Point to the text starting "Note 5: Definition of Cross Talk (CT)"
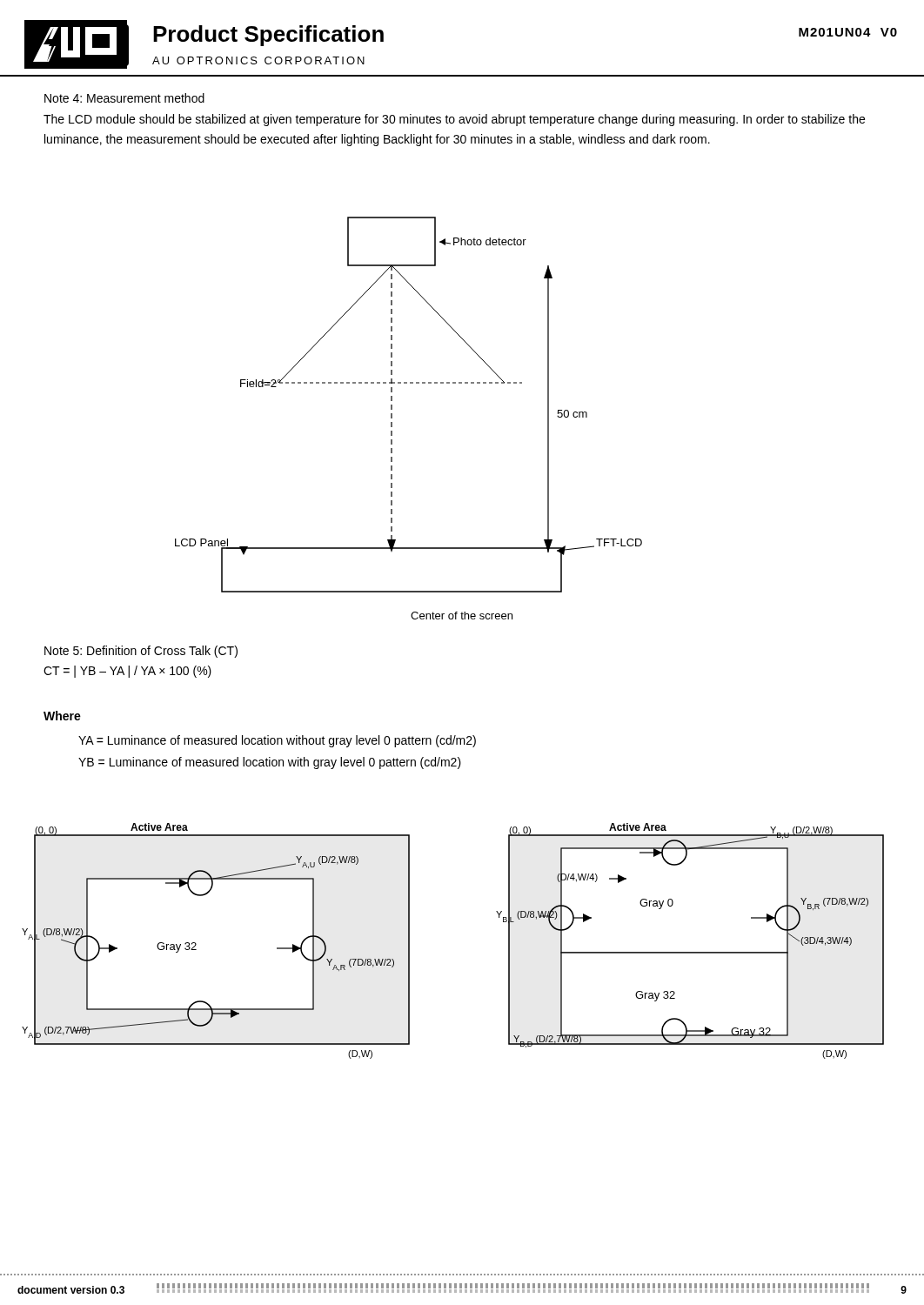The height and width of the screenshot is (1305, 924). (141, 651)
